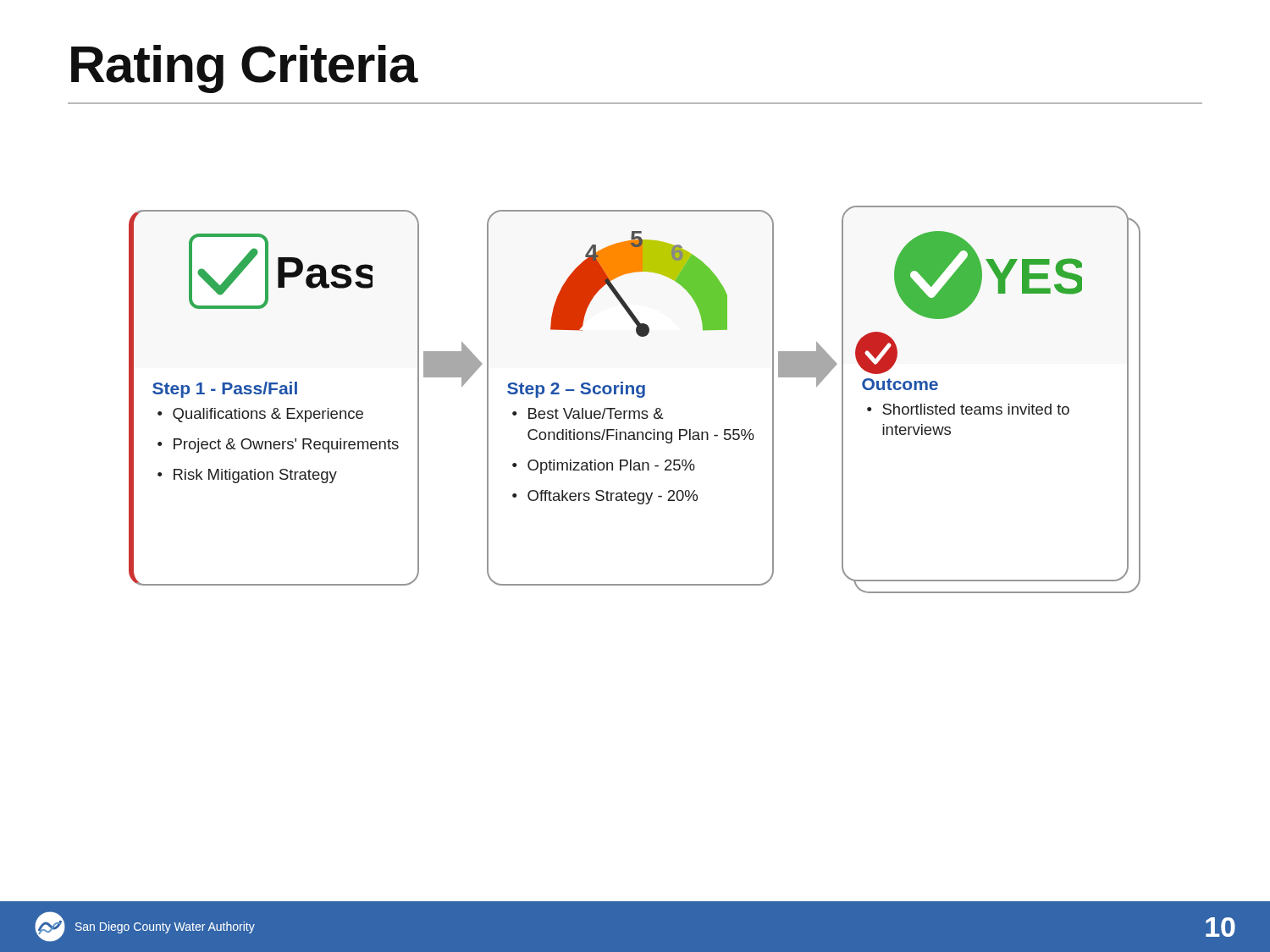1270x952 pixels.
Task: Select the block starting "Rating Criteria"
Action: (x=245, y=69)
